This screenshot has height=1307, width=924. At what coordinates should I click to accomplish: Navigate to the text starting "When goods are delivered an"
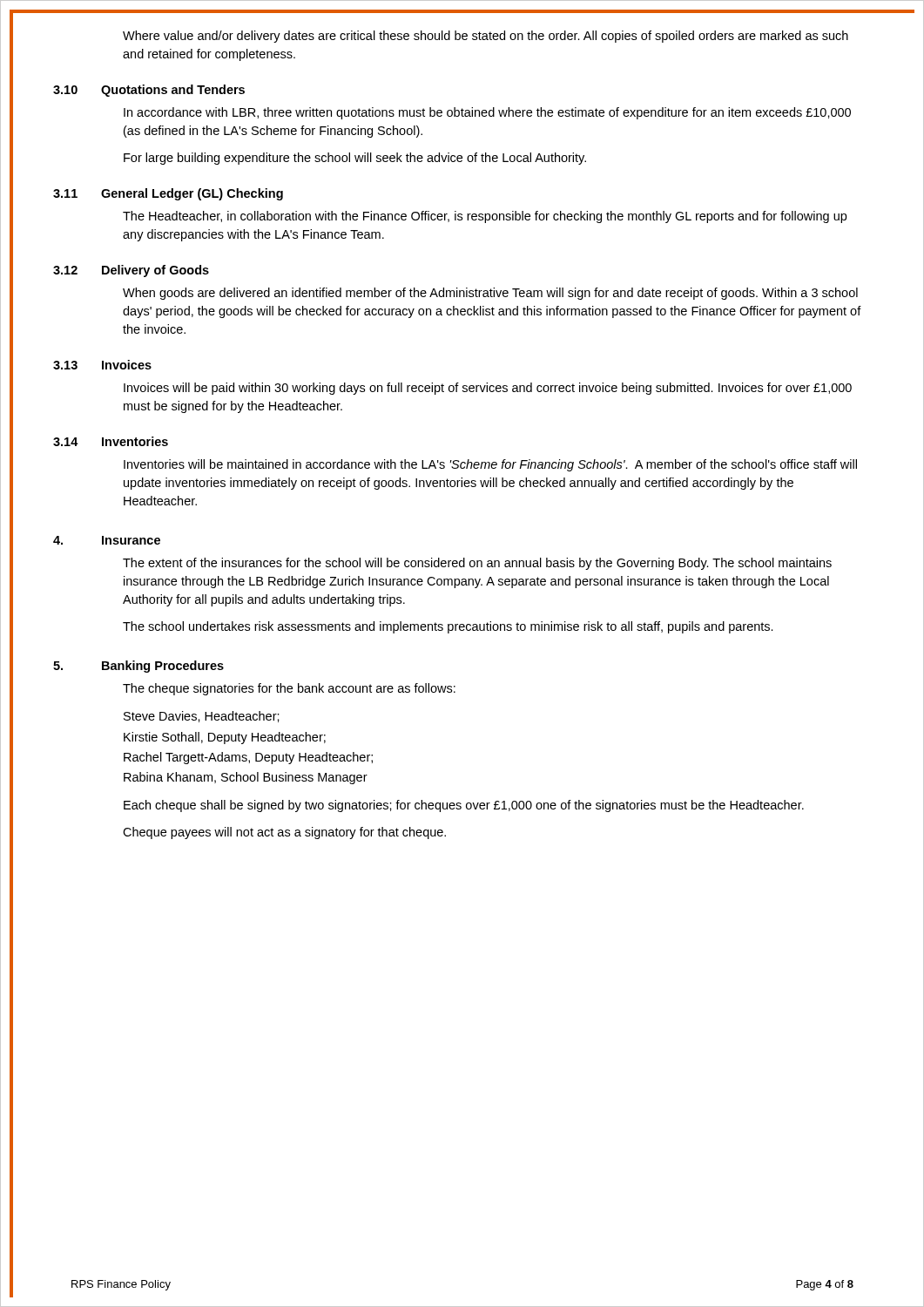pyautogui.click(x=492, y=311)
